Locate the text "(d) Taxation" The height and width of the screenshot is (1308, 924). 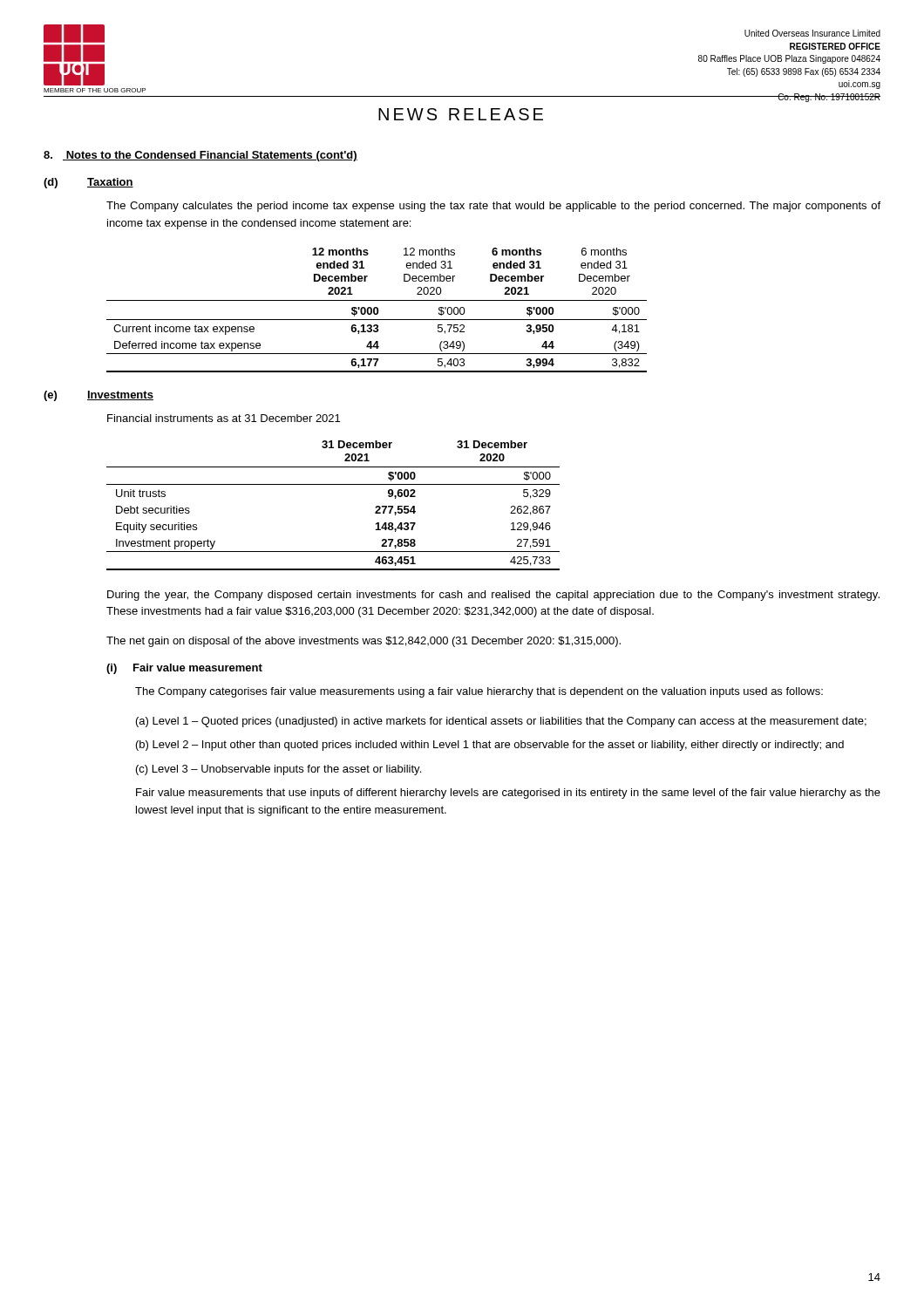(88, 182)
